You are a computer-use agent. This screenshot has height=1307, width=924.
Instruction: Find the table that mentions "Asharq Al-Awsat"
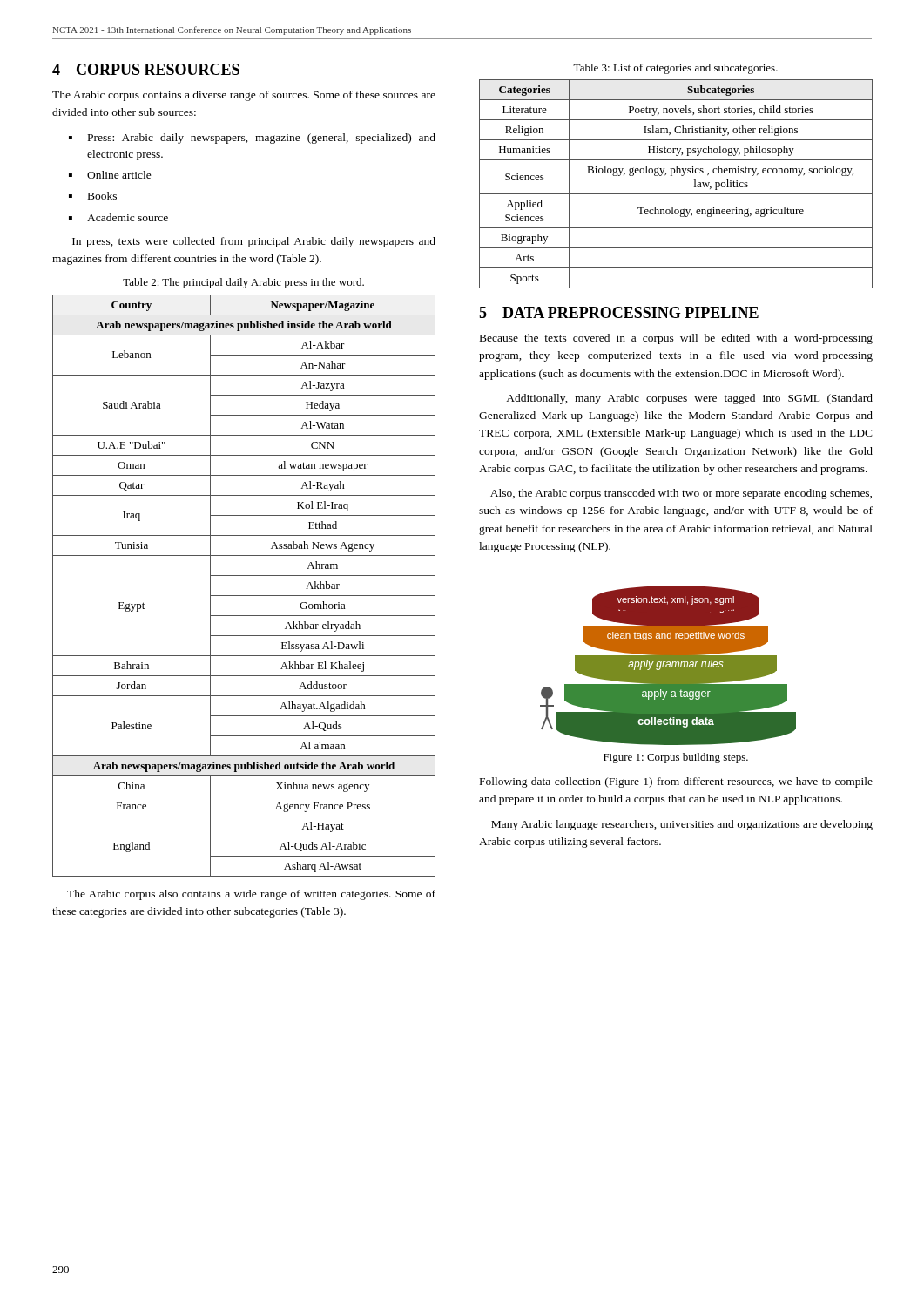[244, 585]
